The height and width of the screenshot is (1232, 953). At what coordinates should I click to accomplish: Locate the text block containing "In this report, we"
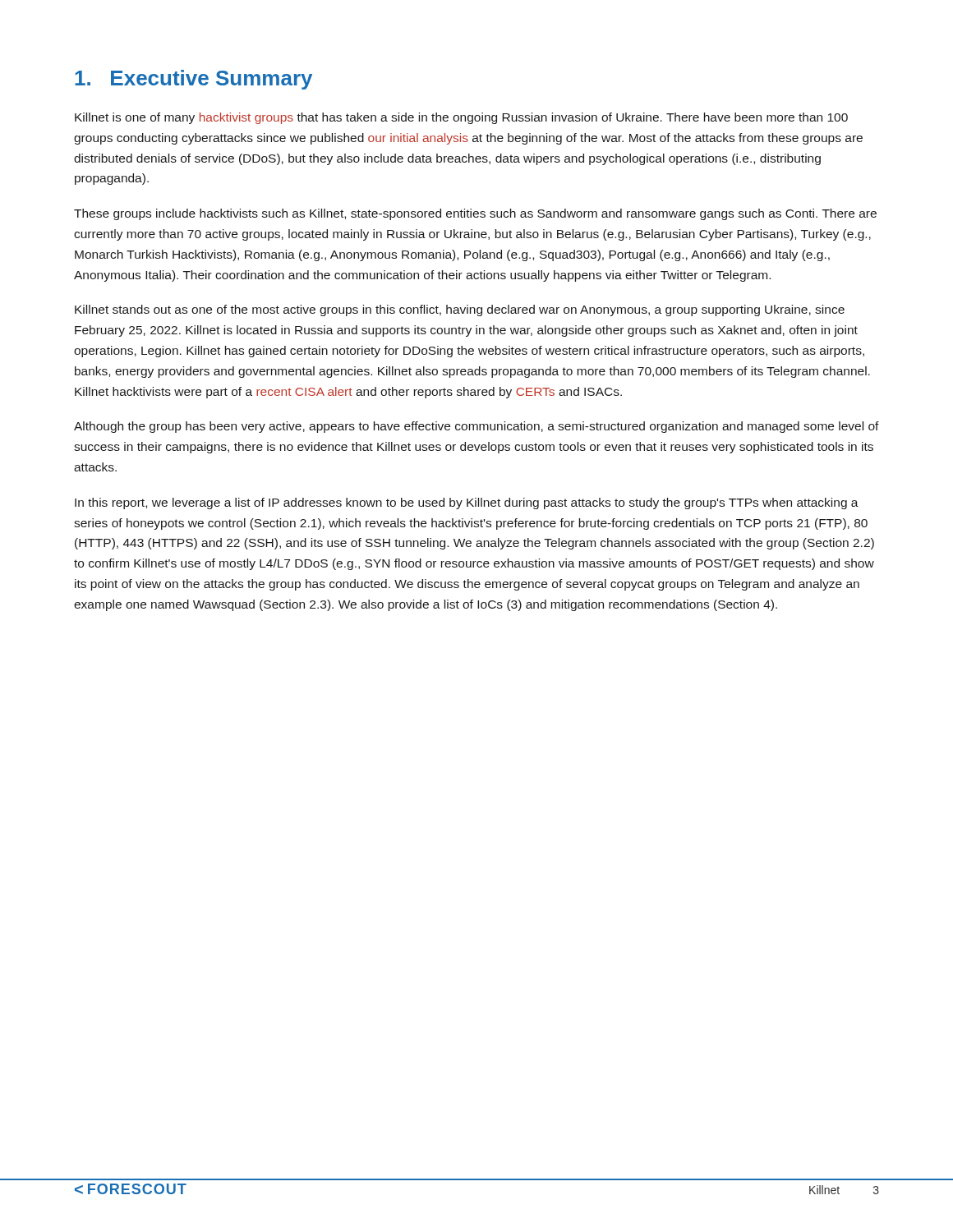pyautogui.click(x=474, y=553)
